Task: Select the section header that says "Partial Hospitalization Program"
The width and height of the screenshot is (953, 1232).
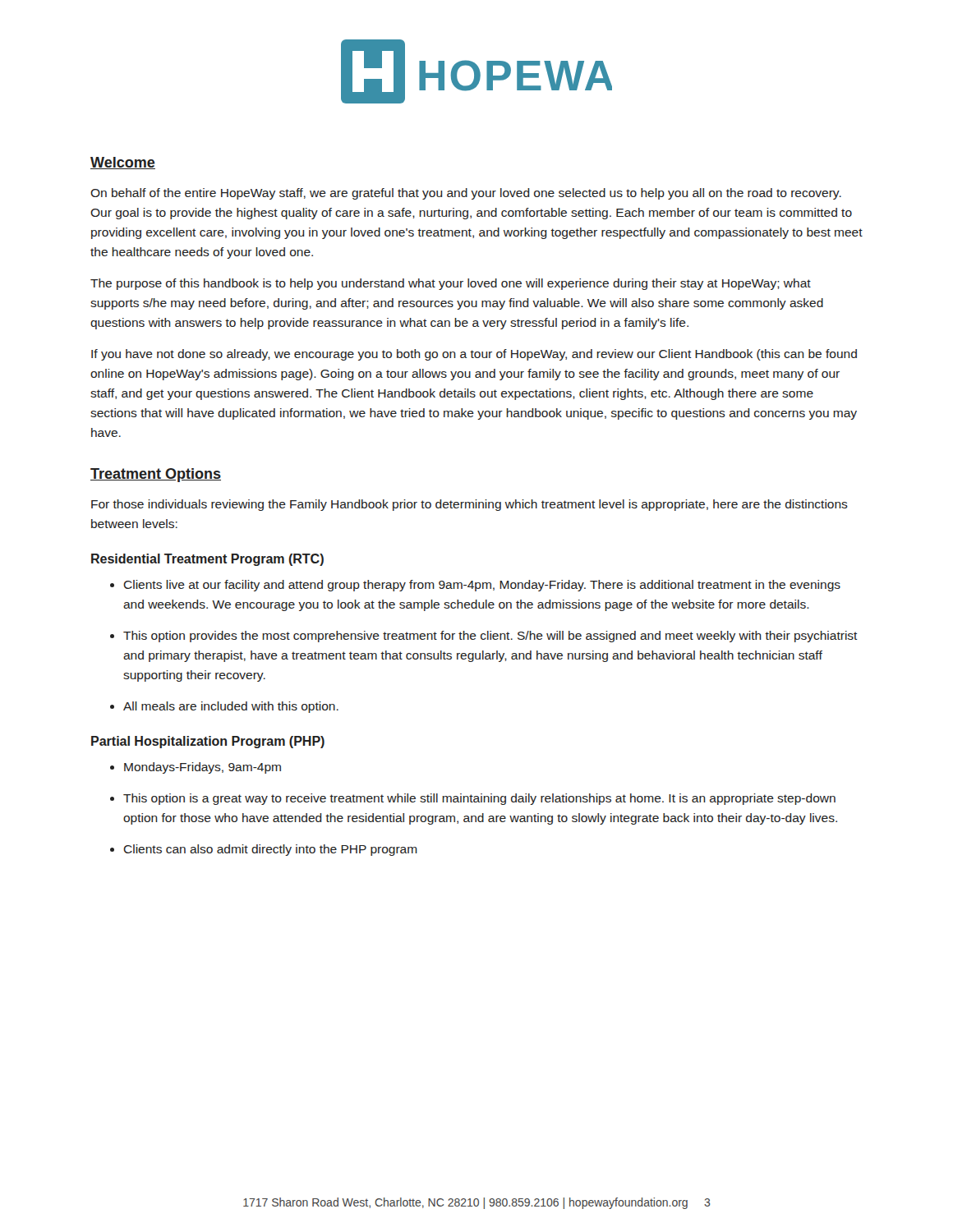Action: (208, 741)
